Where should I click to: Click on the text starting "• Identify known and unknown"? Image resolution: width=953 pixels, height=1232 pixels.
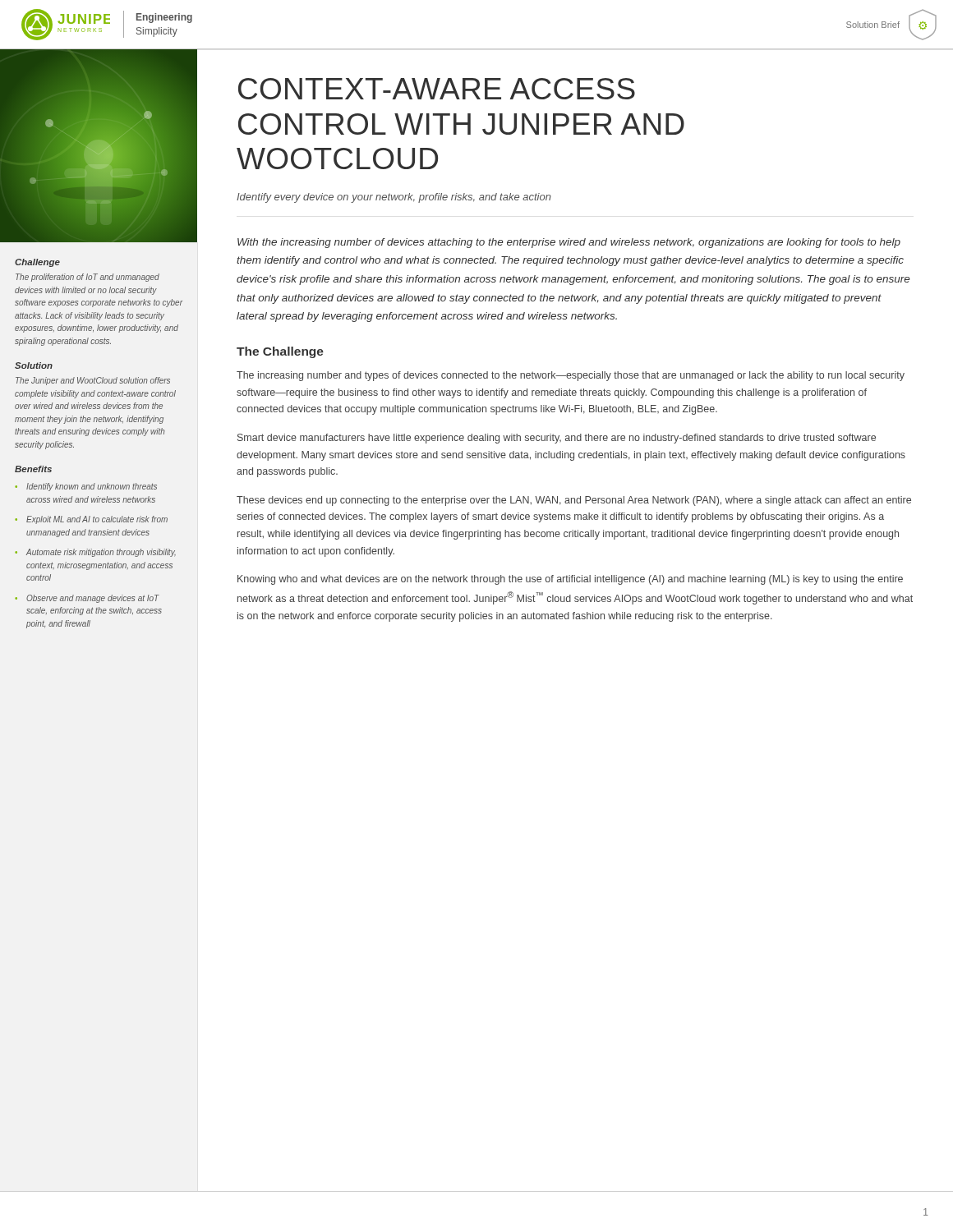pyautogui.click(x=86, y=492)
